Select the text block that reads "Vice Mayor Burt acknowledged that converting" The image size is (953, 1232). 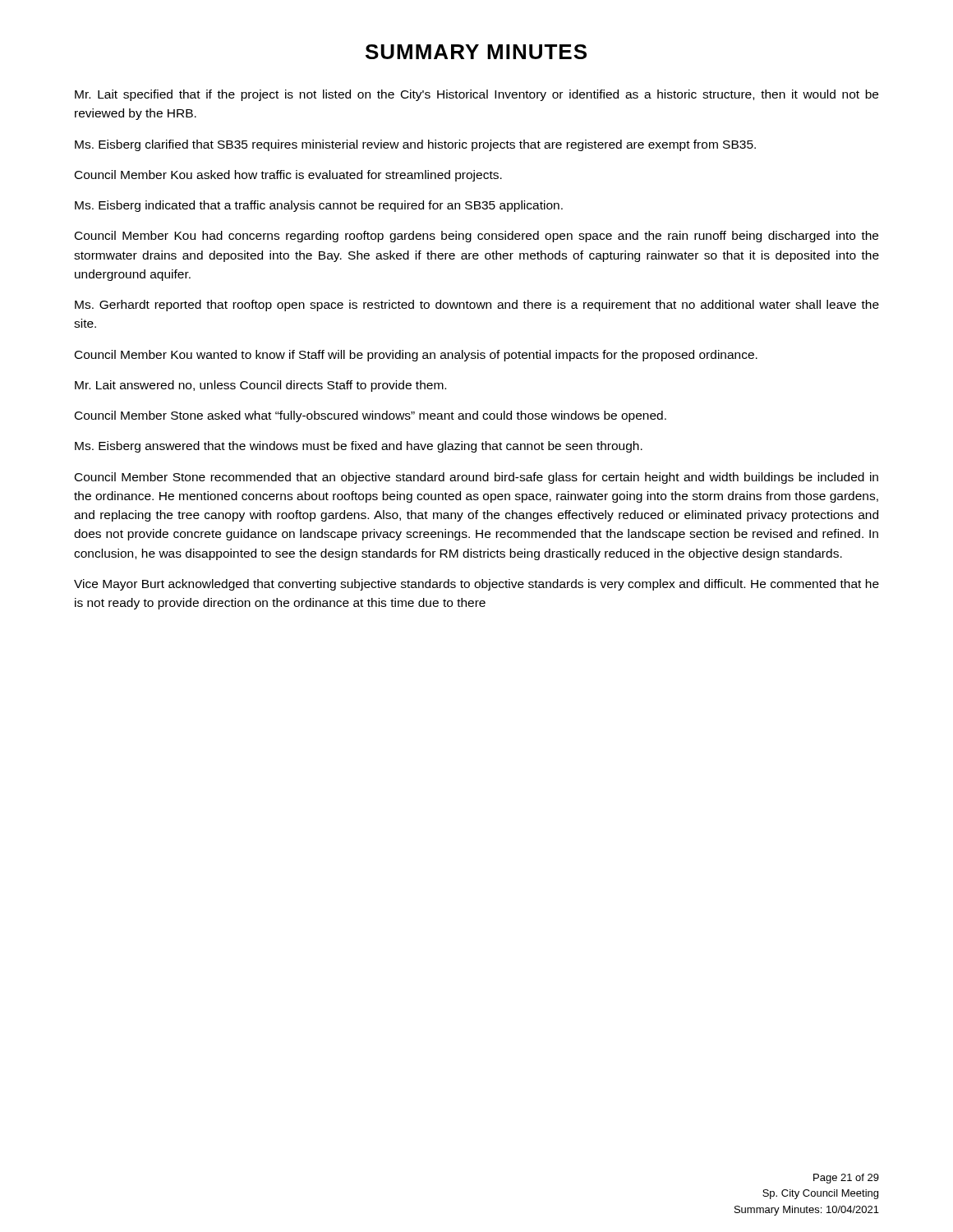pyautogui.click(x=476, y=593)
